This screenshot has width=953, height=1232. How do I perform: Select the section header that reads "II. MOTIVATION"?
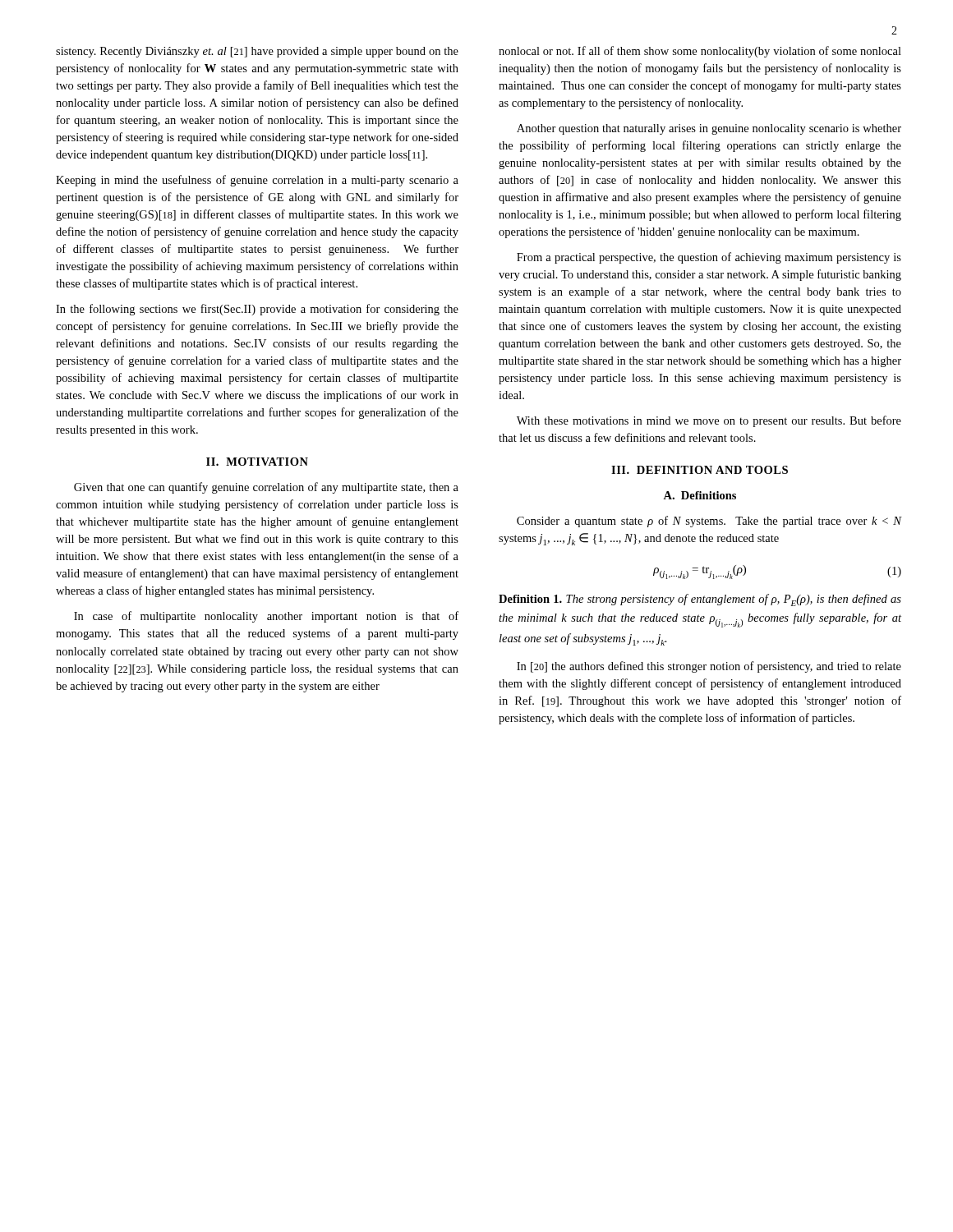click(x=257, y=462)
